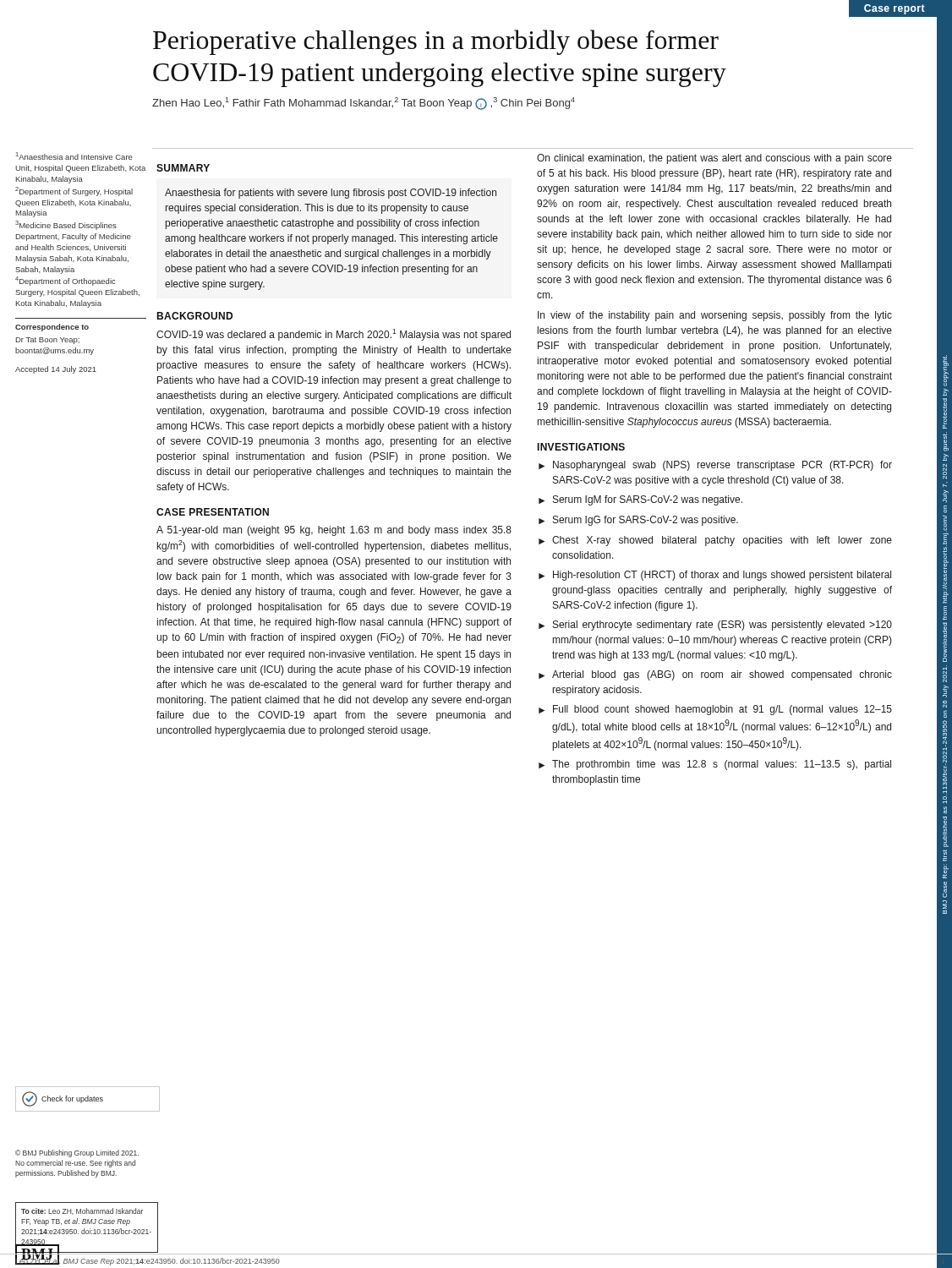Find the text starting "Zhen Hao Leo,1"
The height and width of the screenshot is (1268, 952).
click(x=364, y=102)
